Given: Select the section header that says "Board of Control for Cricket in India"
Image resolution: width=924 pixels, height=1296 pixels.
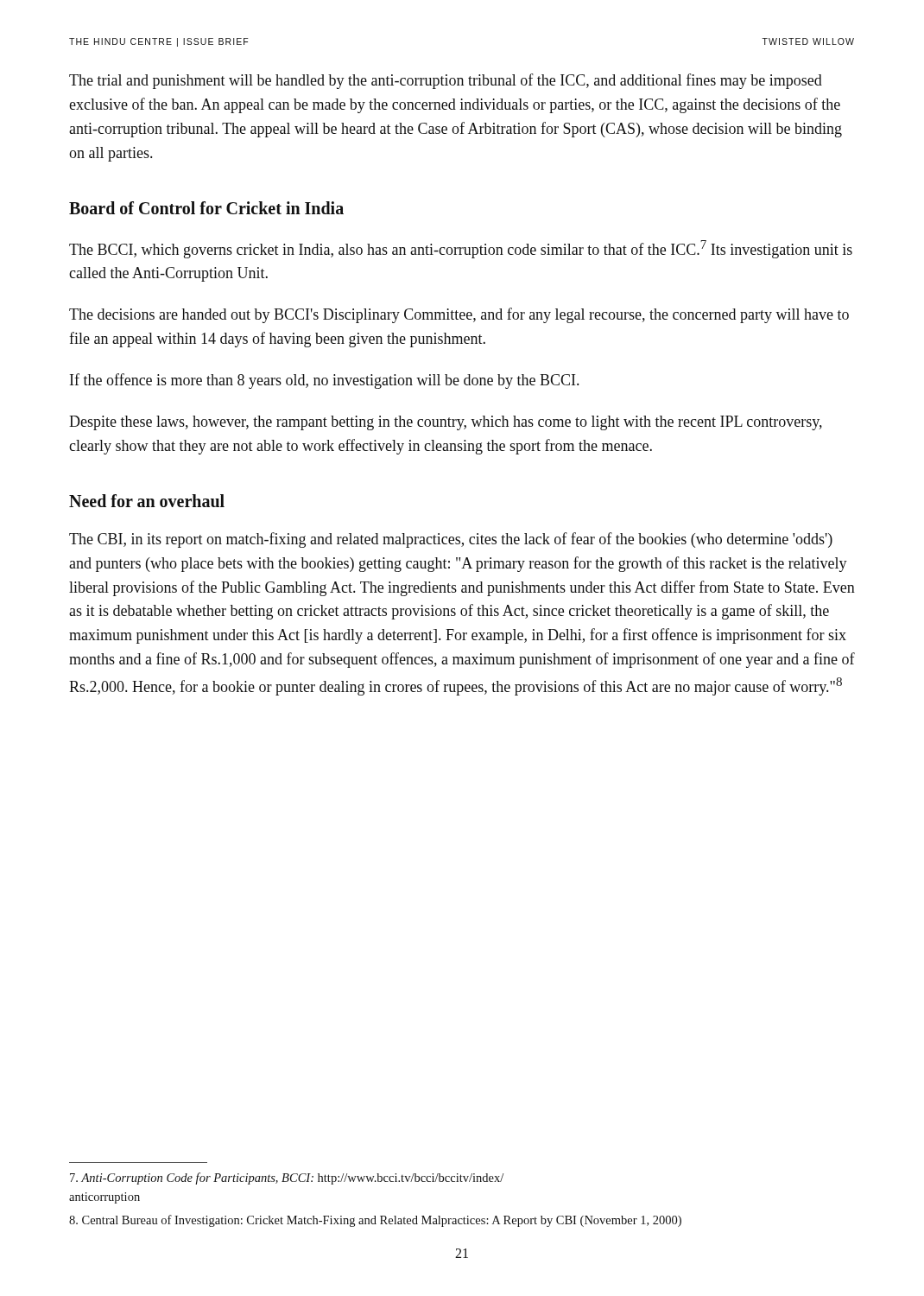Looking at the screenshot, I should click(x=206, y=208).
